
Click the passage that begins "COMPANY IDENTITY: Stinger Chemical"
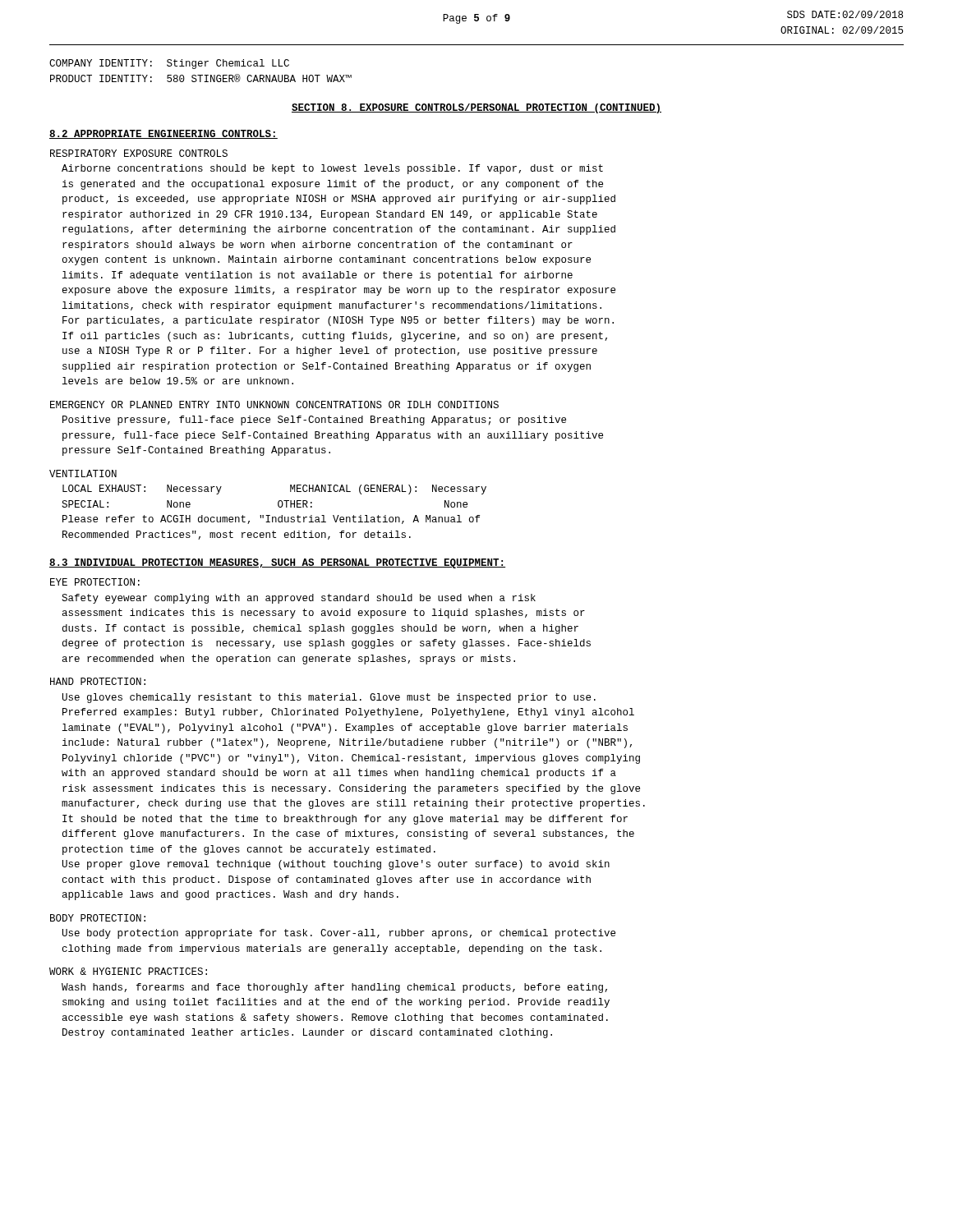(200, 72)
